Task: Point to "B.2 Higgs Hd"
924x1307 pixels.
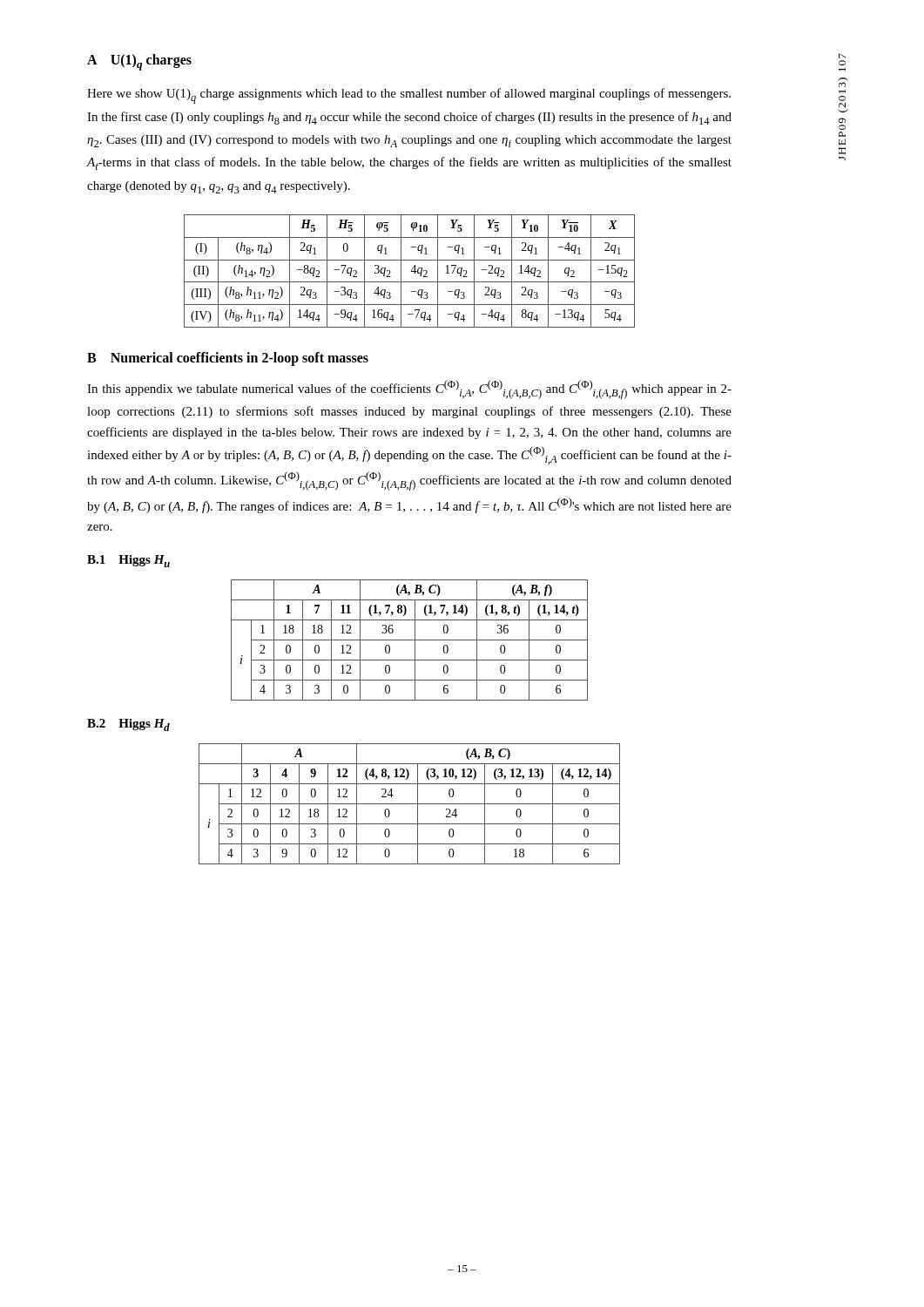Action: (128, 725)
